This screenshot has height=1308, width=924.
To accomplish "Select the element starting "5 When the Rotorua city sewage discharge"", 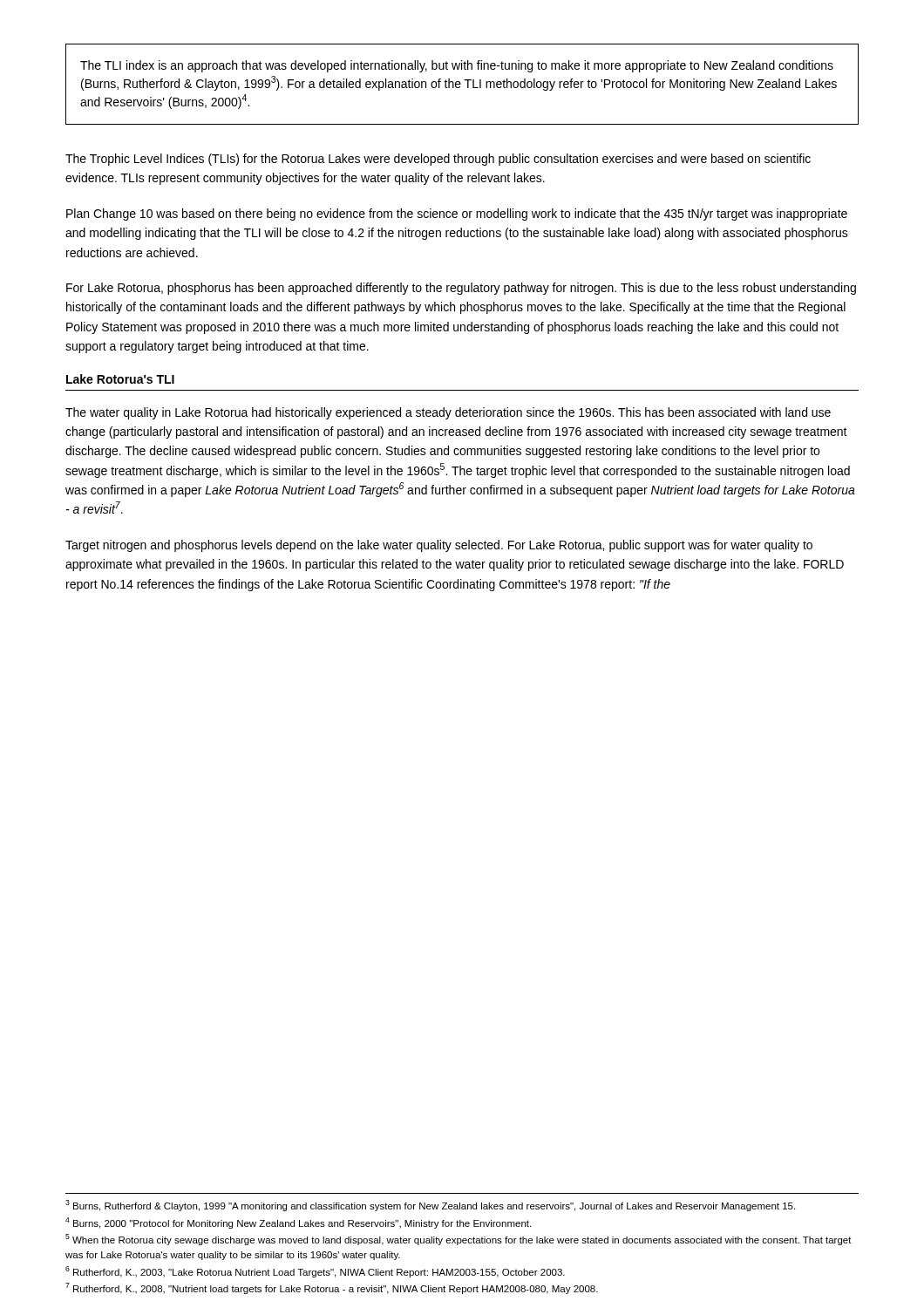I will pyautogui.click(x=458, y=1247).
